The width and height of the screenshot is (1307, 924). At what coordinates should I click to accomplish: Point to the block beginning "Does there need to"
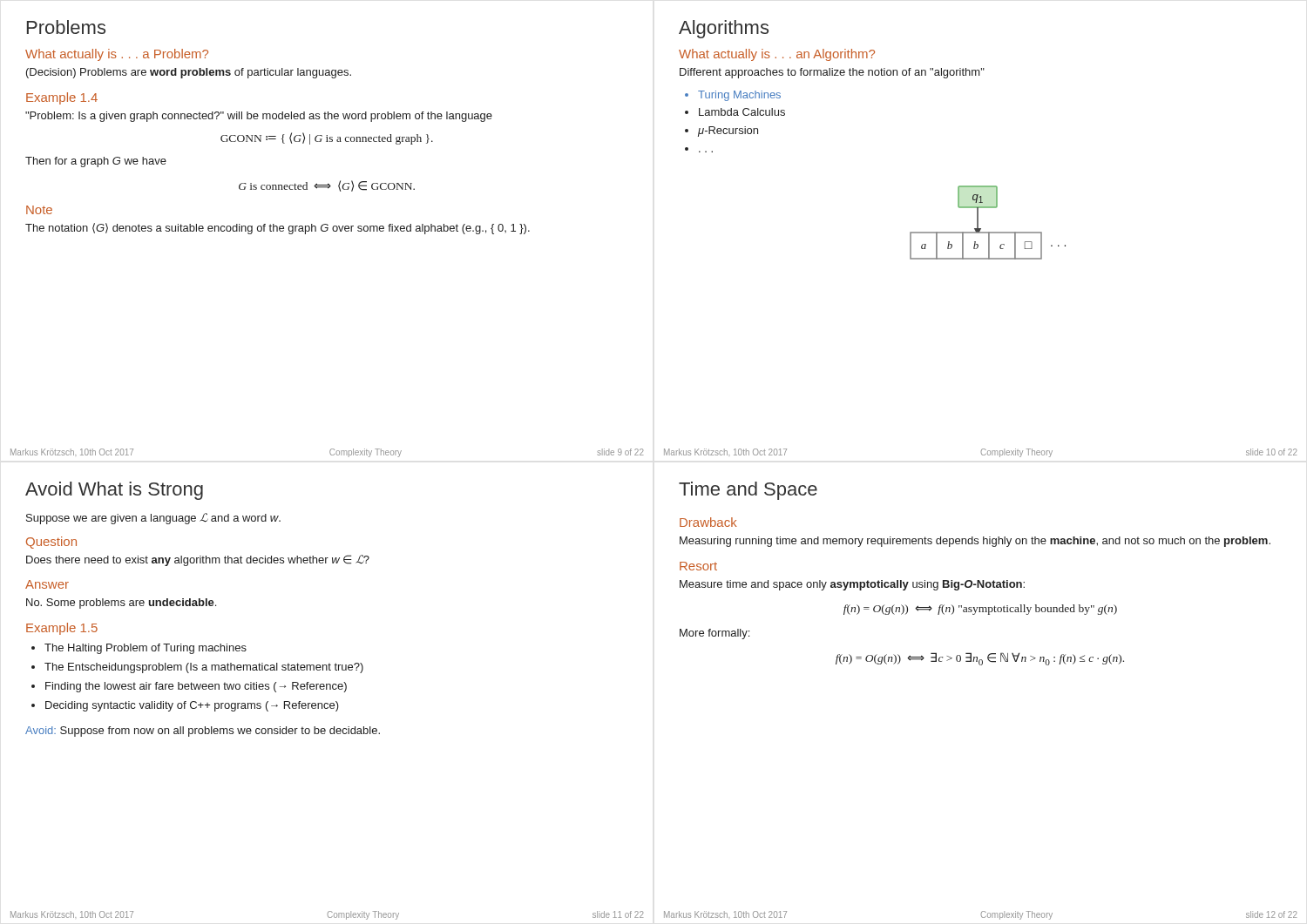point(197,559)
